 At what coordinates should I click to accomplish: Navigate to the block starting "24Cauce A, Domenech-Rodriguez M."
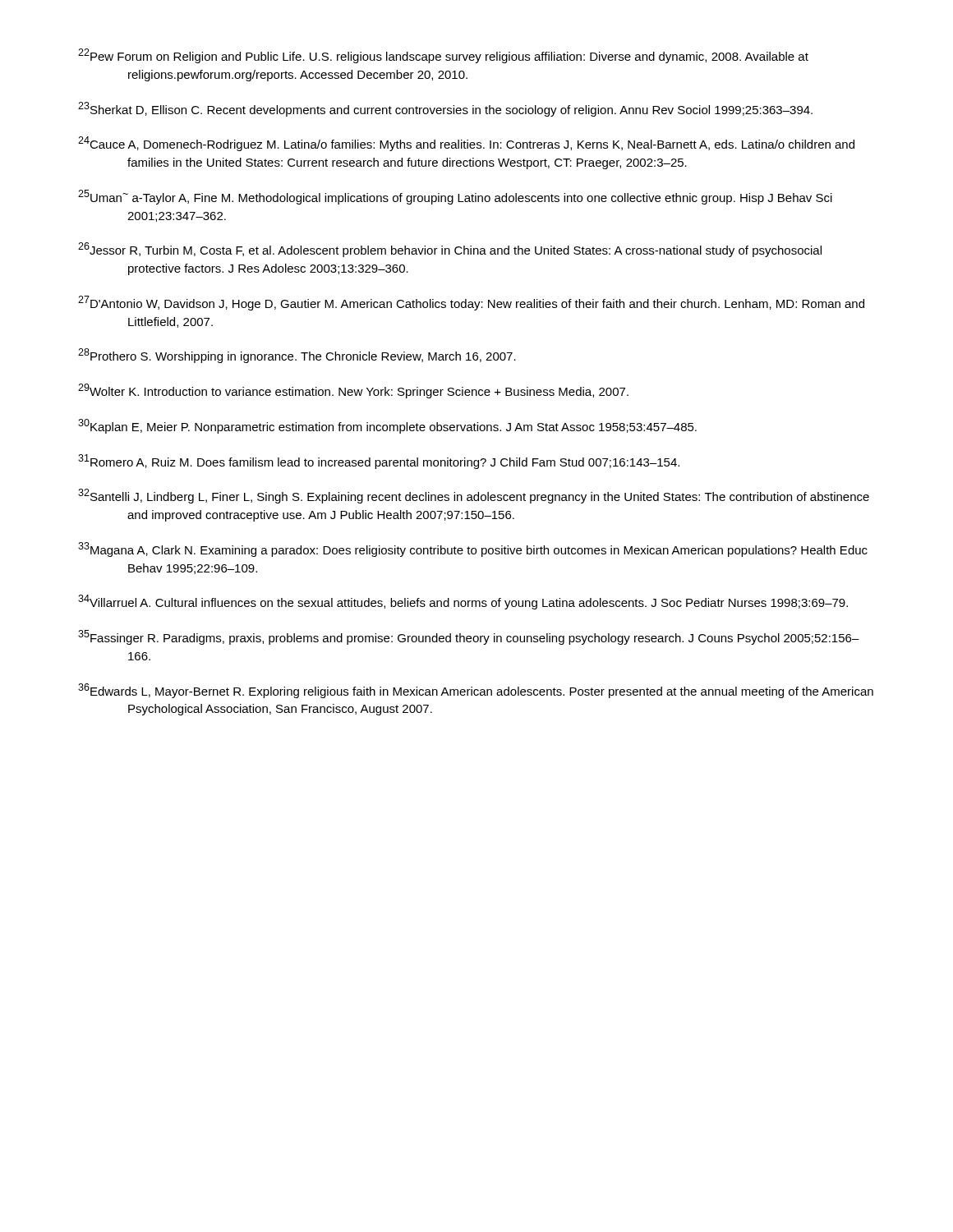pos(467,152)
